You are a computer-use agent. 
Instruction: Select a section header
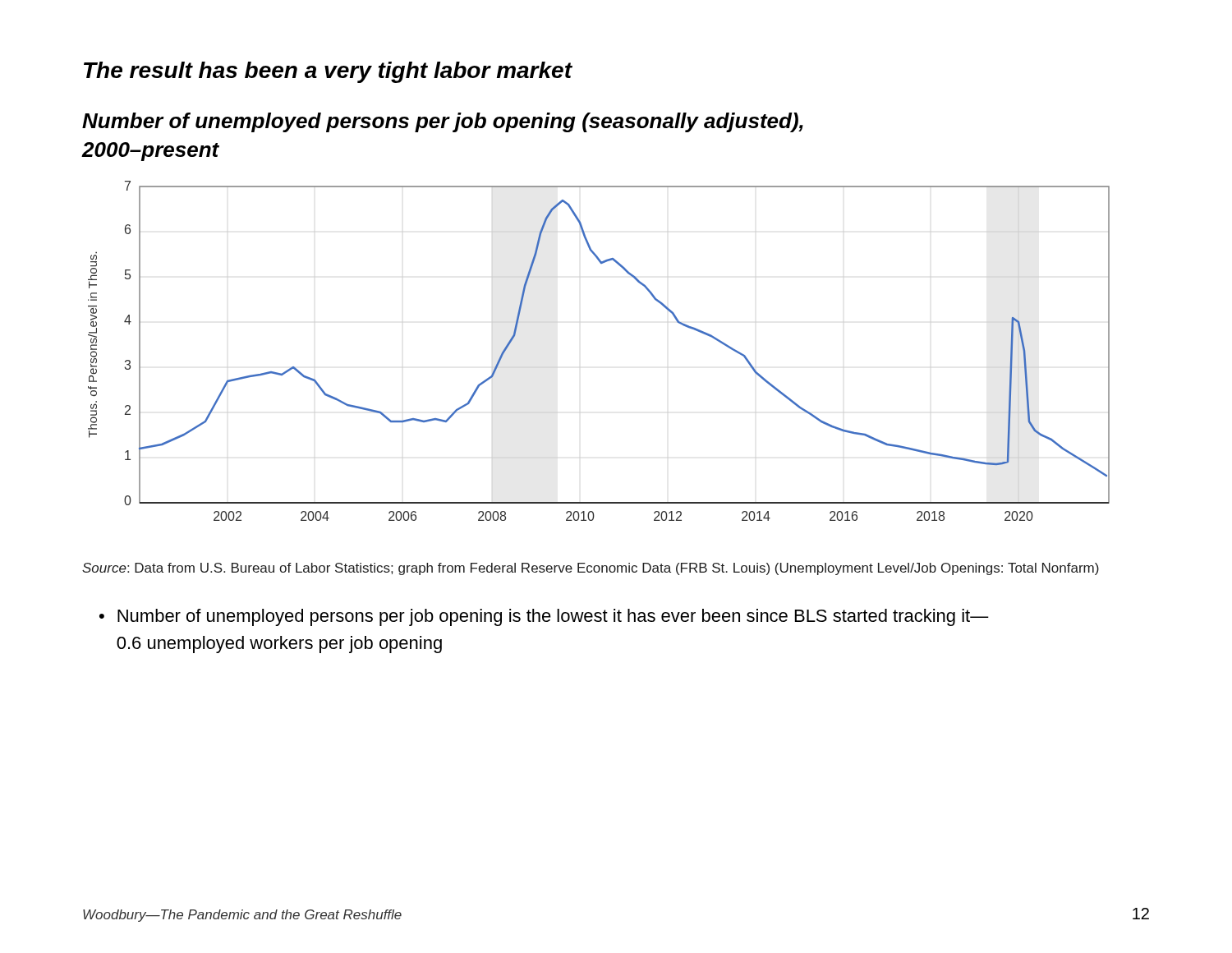327,70
